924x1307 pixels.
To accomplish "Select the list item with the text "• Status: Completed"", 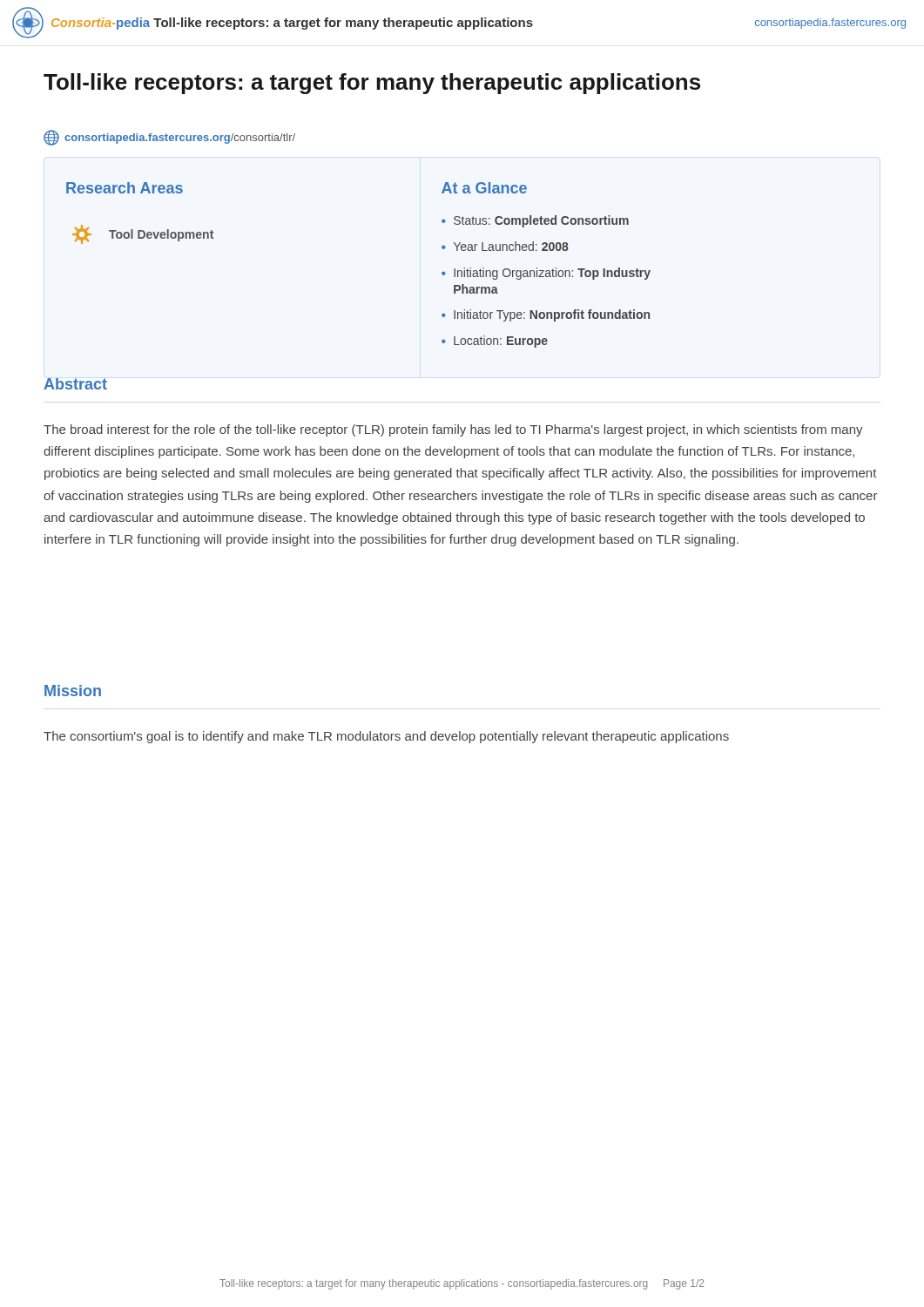I will click(535, 222).
